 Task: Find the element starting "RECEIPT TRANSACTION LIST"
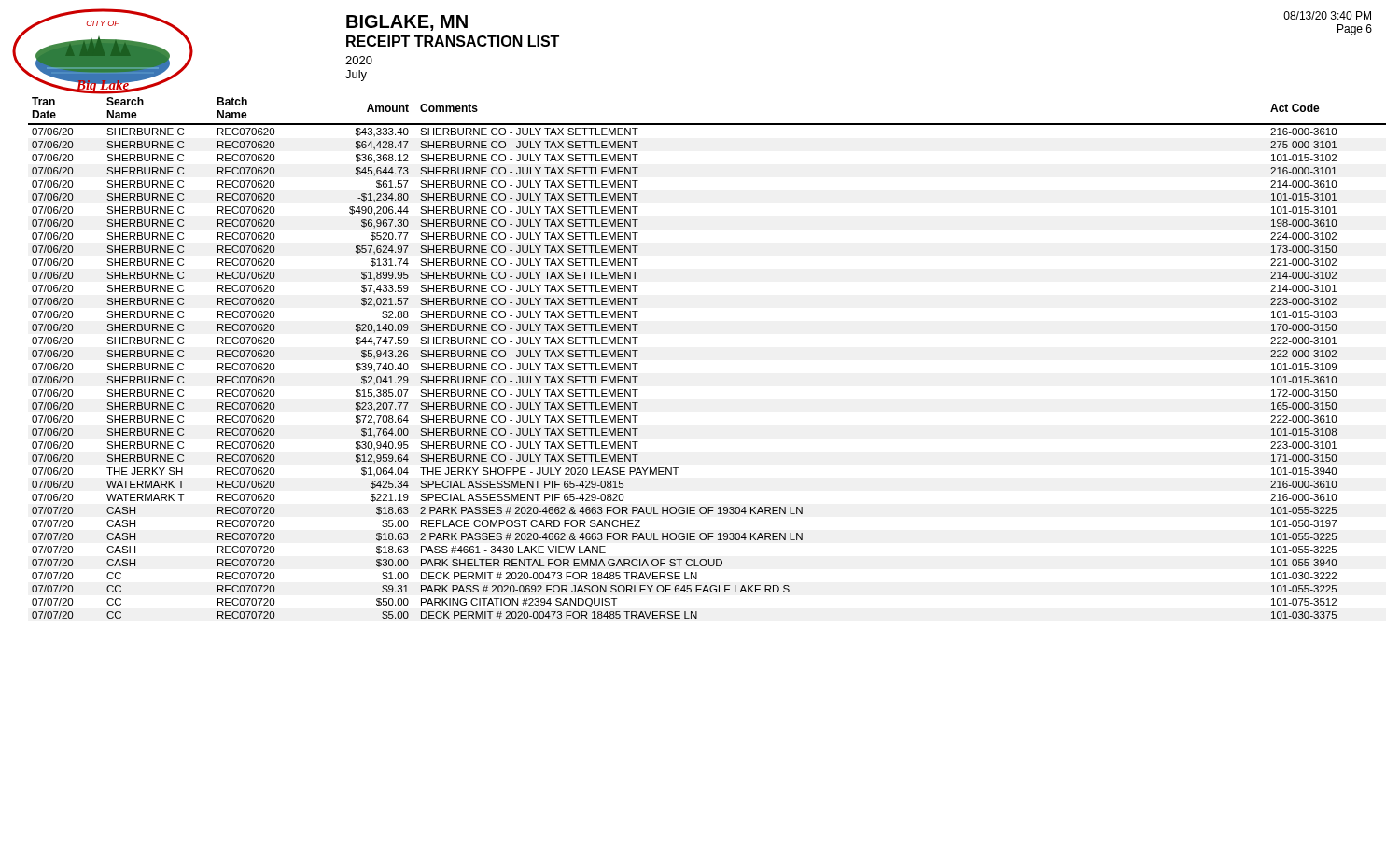click(x=452, y=42)
